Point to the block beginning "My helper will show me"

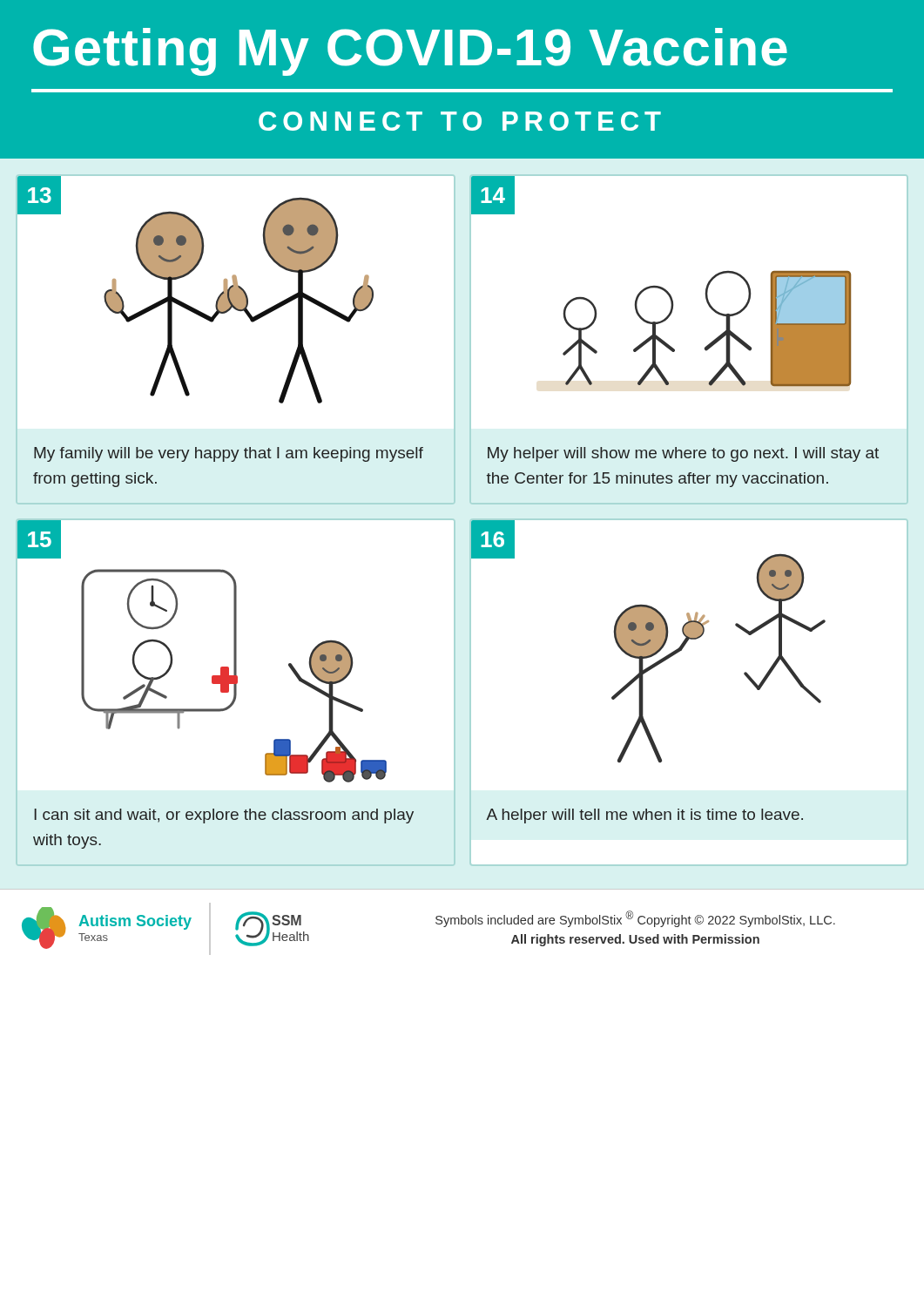pyautogui.click(x=683, y=465)
